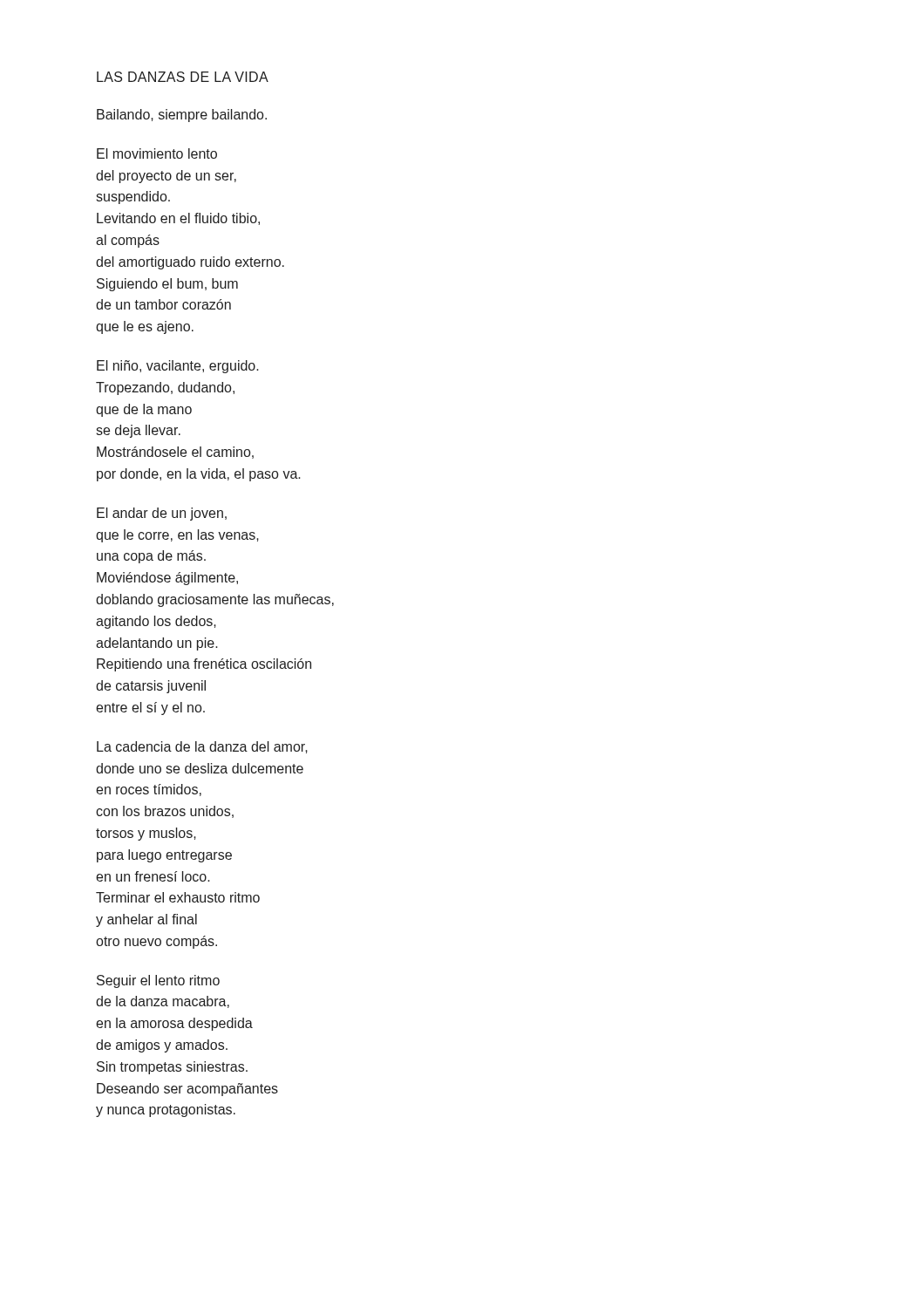The height and width of the screenshot is (1308, 924).
Task: Locate the text block starting "El niño, vacilante, erguido."
Action: 199,420
